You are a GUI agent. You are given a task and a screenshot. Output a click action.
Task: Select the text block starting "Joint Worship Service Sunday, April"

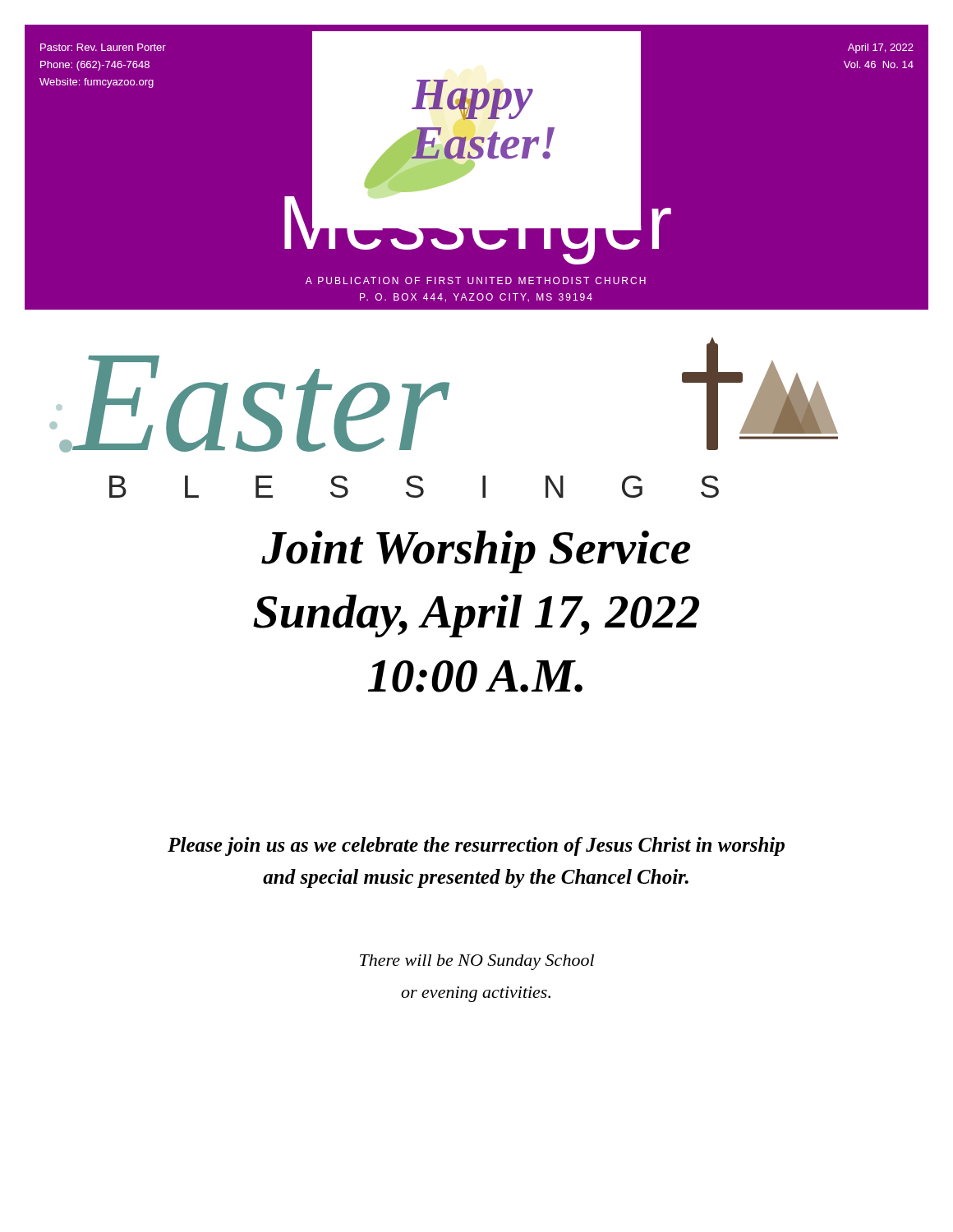(476, 612)
